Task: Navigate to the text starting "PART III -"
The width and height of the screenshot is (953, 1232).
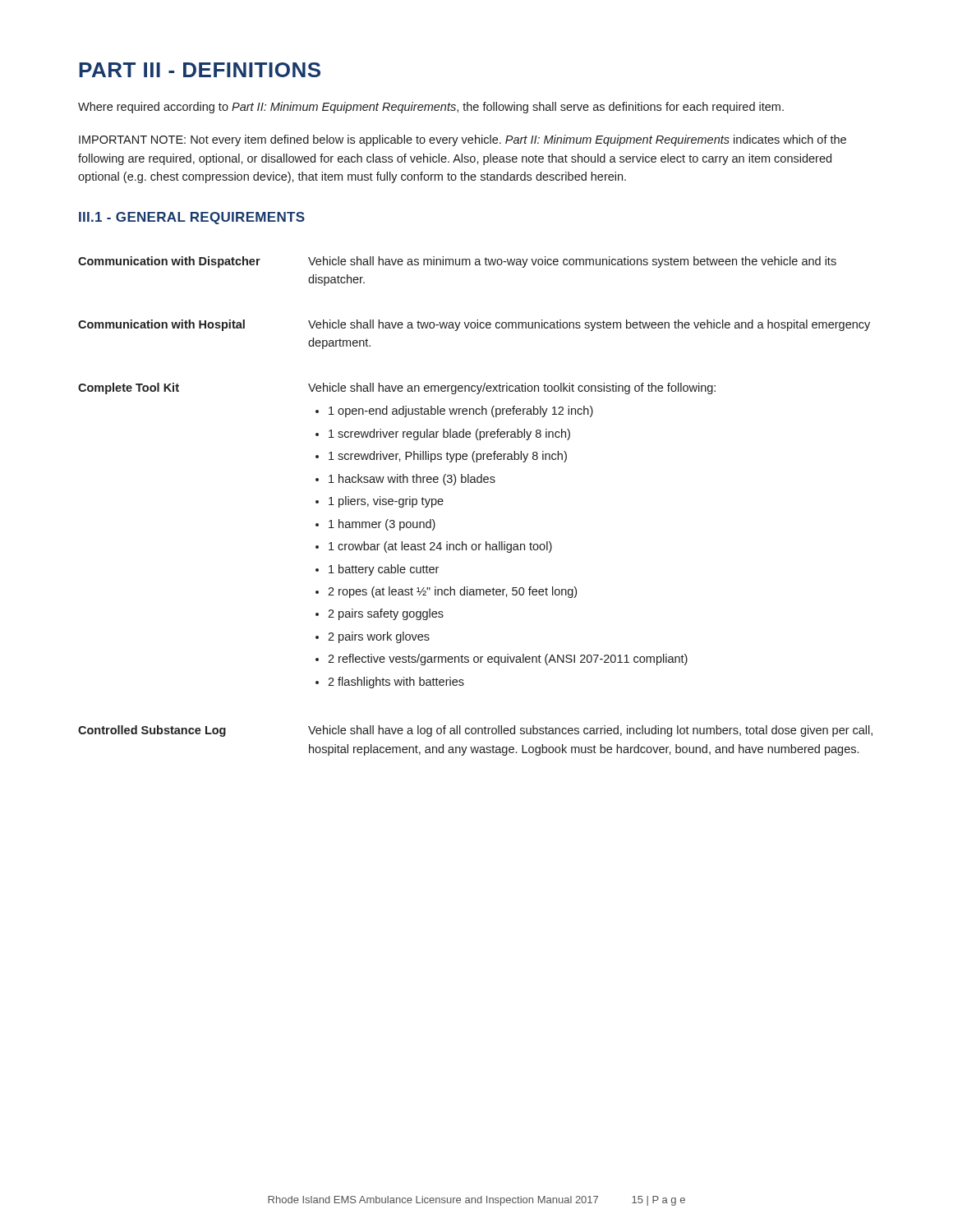Action: click(200, 70)
